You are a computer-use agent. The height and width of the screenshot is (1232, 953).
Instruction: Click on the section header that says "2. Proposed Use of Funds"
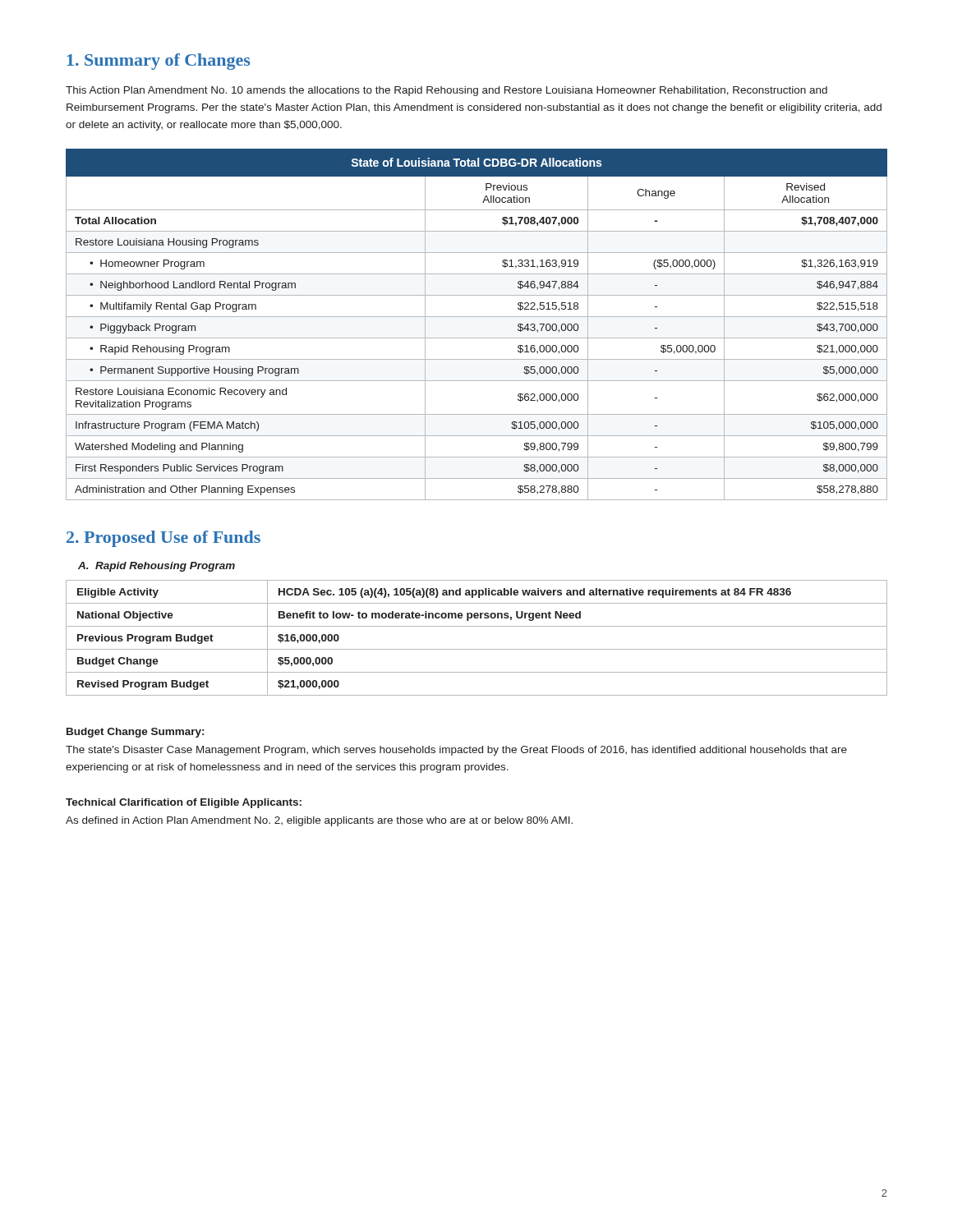(x=163, y=537)
